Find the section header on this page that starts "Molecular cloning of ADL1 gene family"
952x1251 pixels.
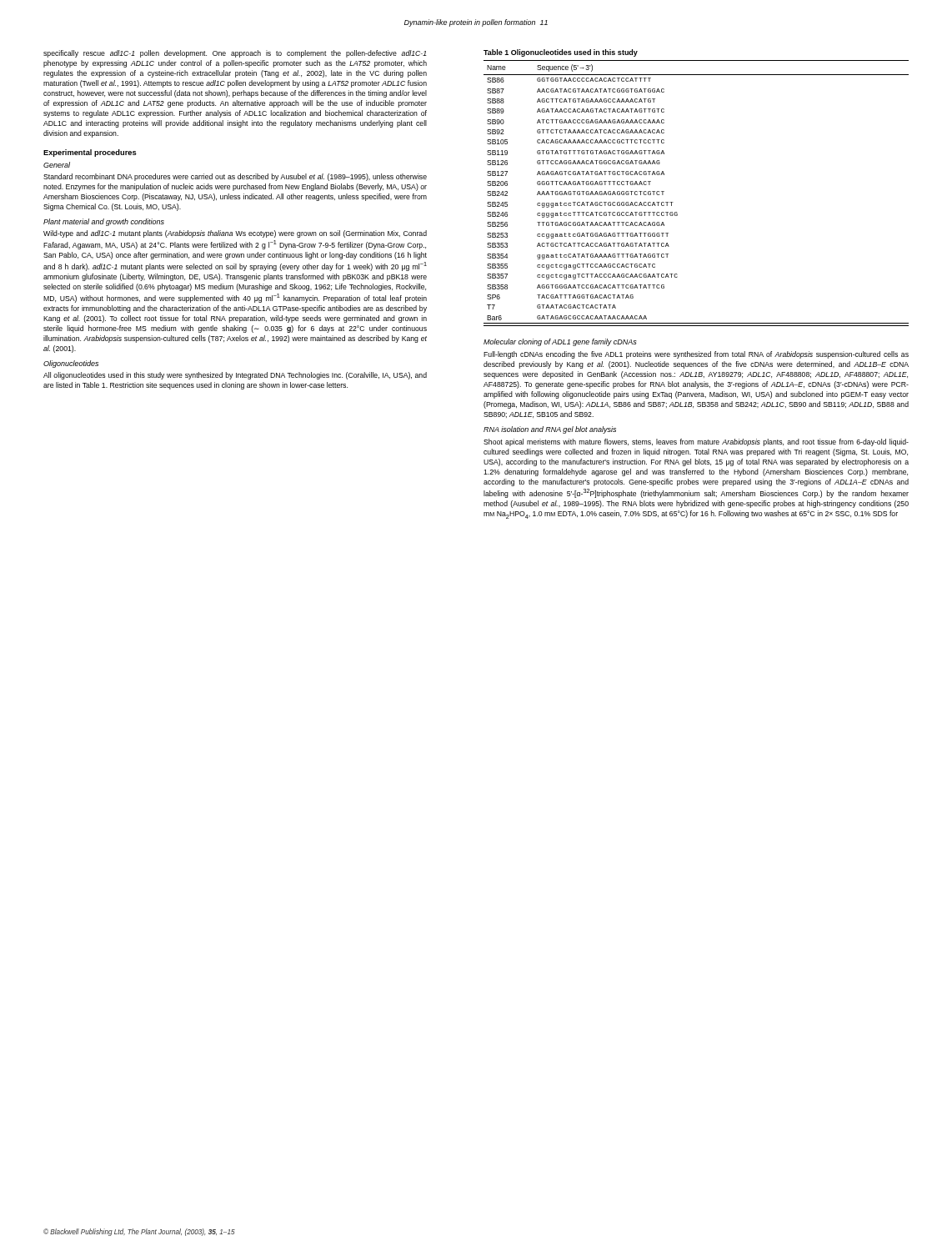point(560,342)
